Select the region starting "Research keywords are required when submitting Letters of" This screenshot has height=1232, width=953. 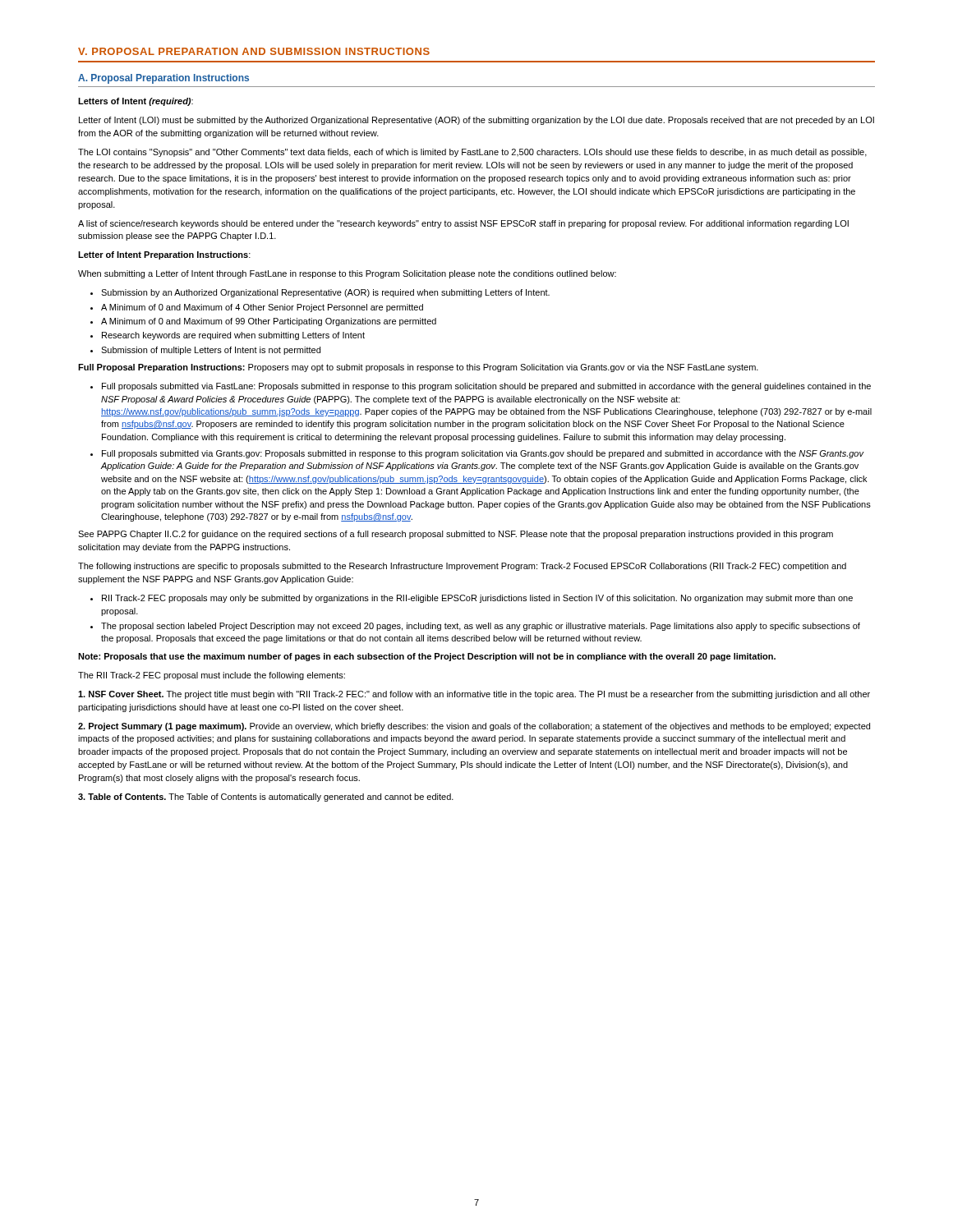228,336
